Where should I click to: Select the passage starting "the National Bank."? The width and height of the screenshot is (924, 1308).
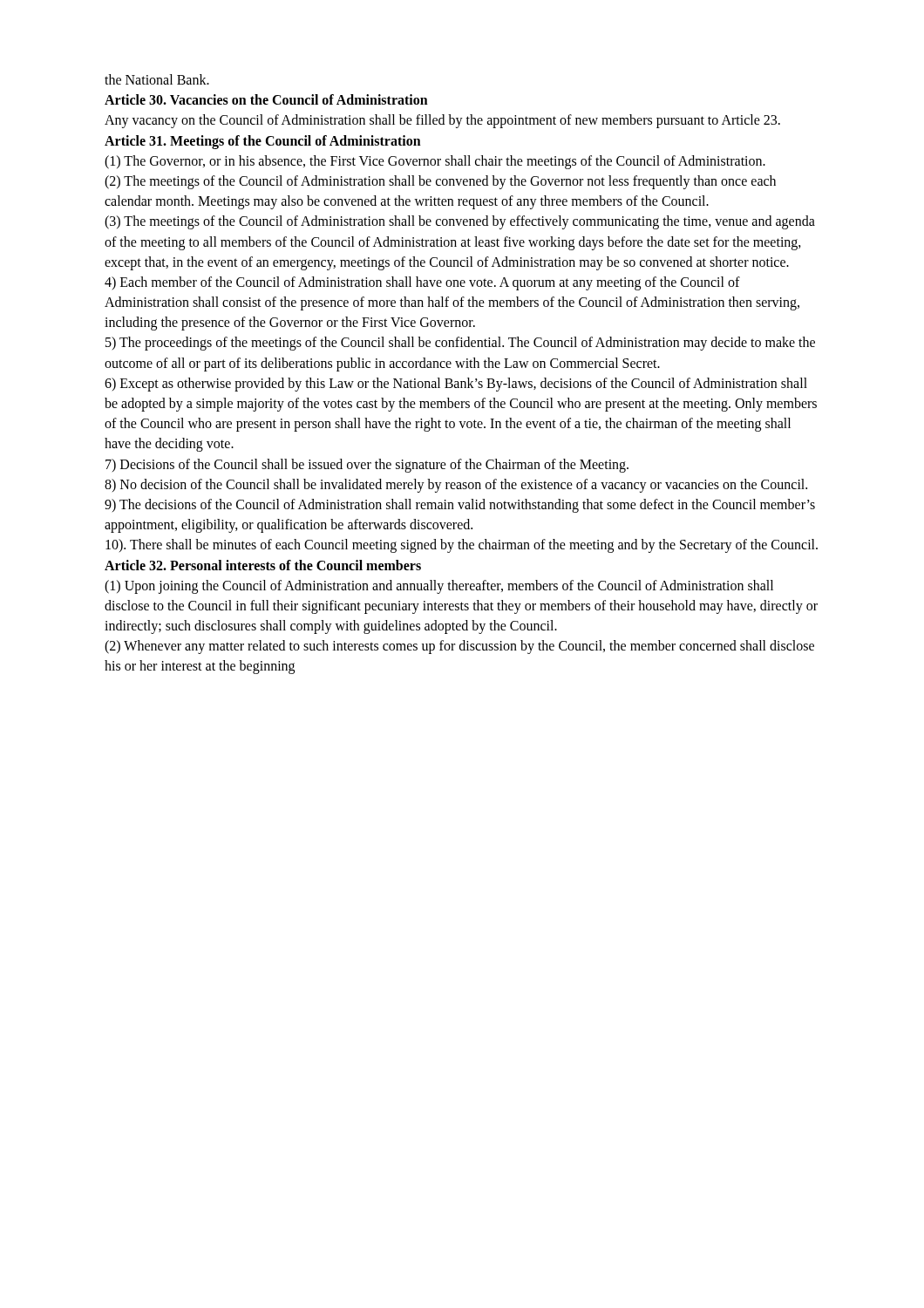click(157, 80)
